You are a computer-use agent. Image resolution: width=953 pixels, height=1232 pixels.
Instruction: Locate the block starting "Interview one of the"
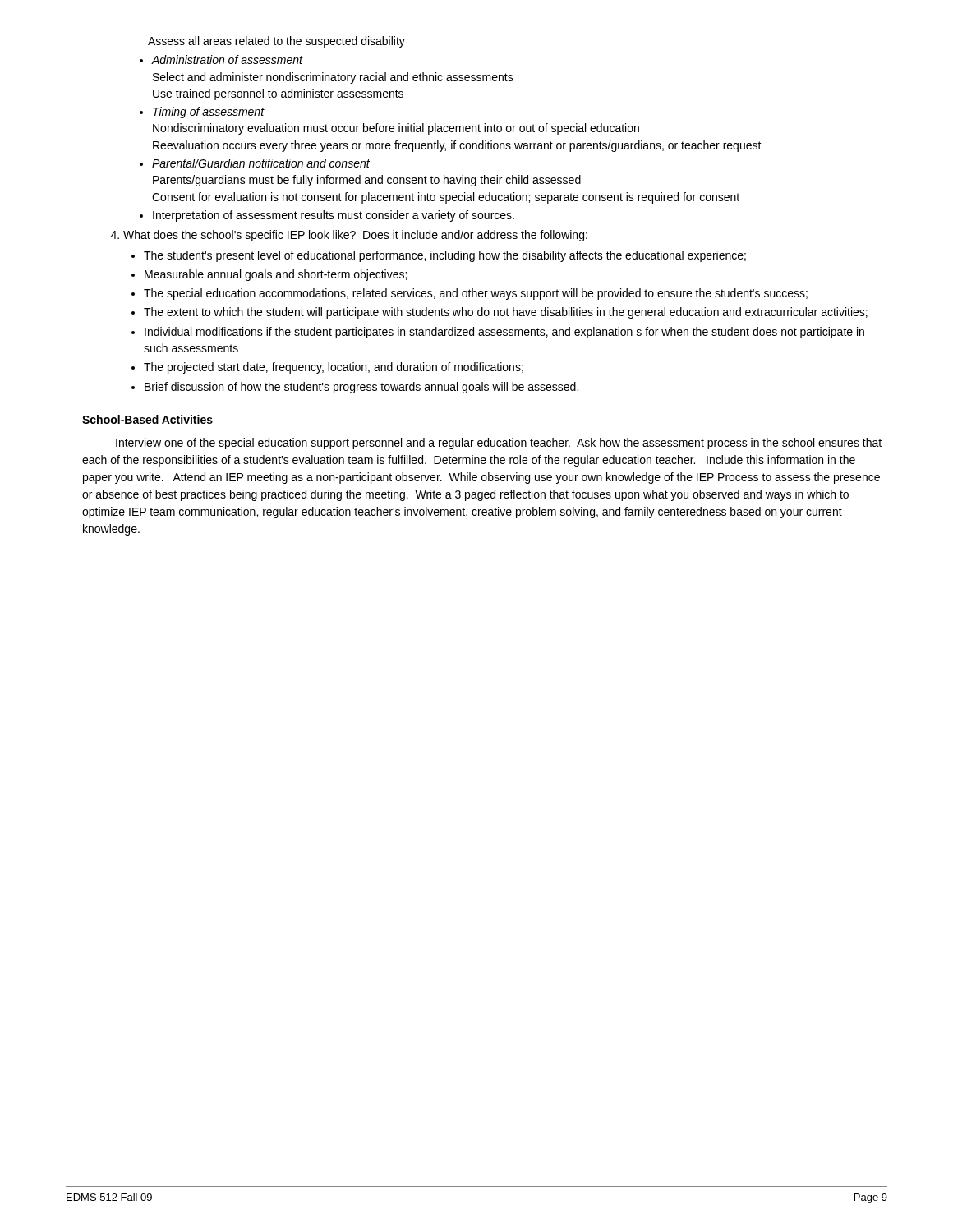tap(482, 486)
